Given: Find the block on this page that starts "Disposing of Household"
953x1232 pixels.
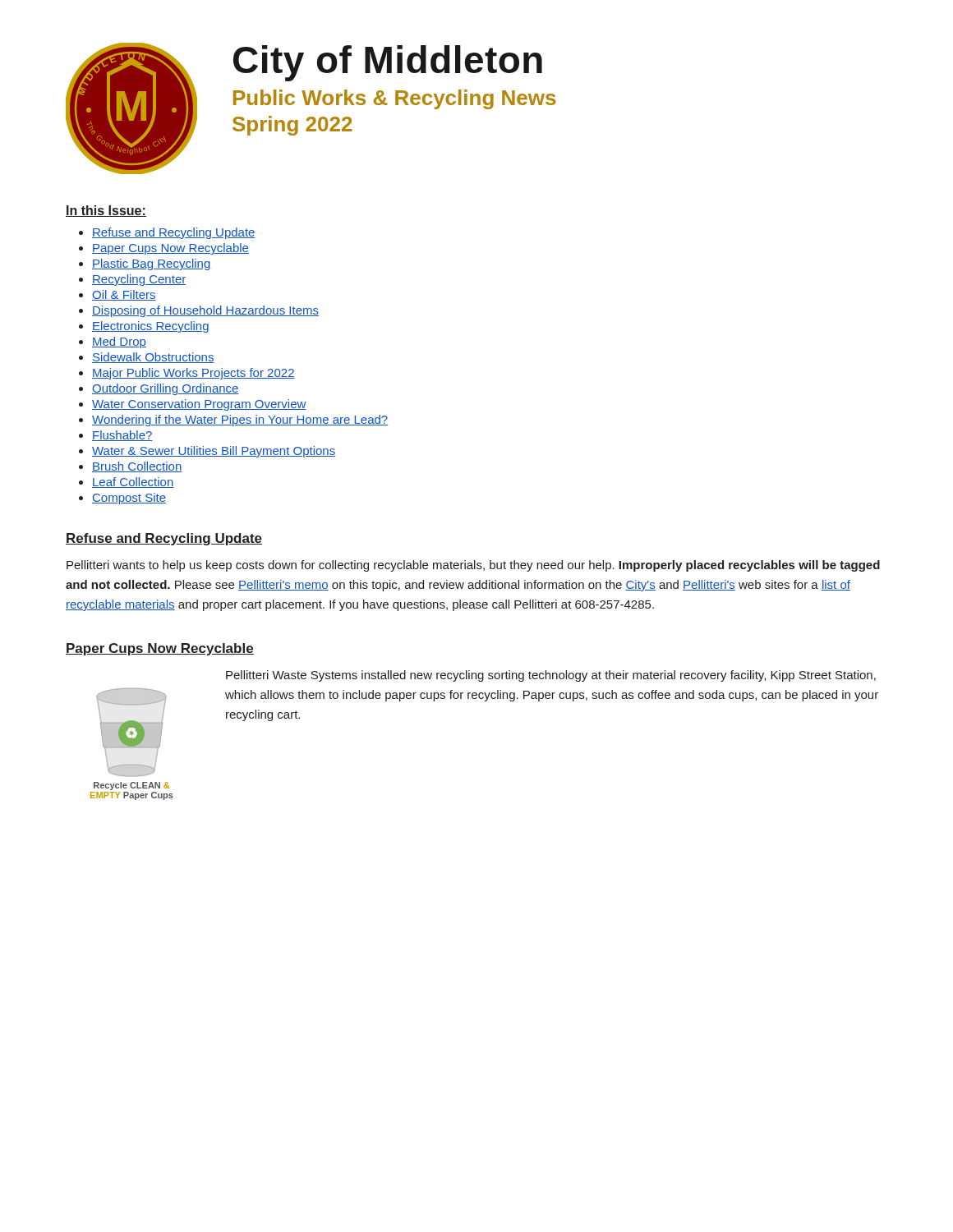Looking at the screenshot, I should tap(205, 311).
